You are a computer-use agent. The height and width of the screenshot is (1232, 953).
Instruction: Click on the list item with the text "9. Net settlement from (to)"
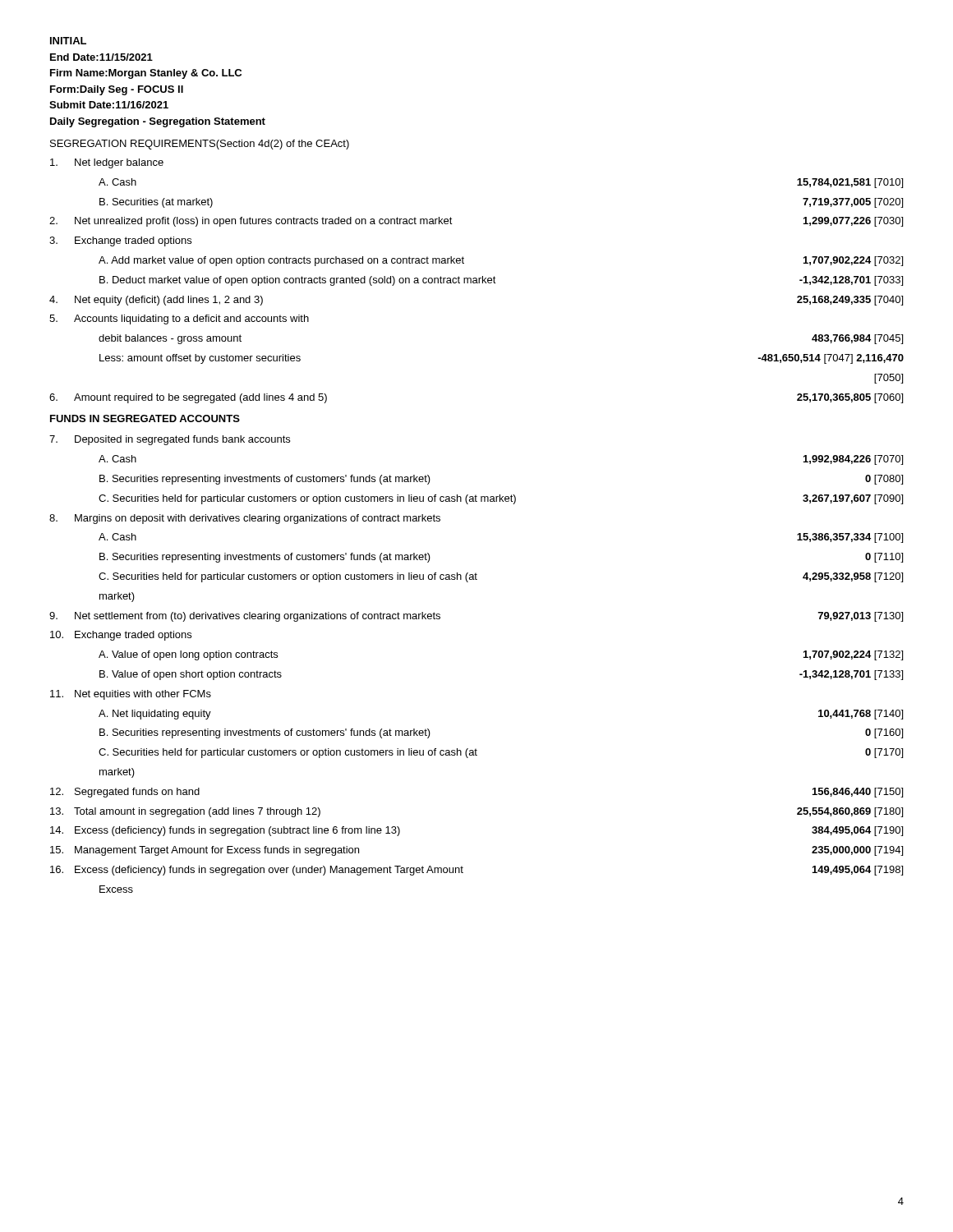point(253,616)
